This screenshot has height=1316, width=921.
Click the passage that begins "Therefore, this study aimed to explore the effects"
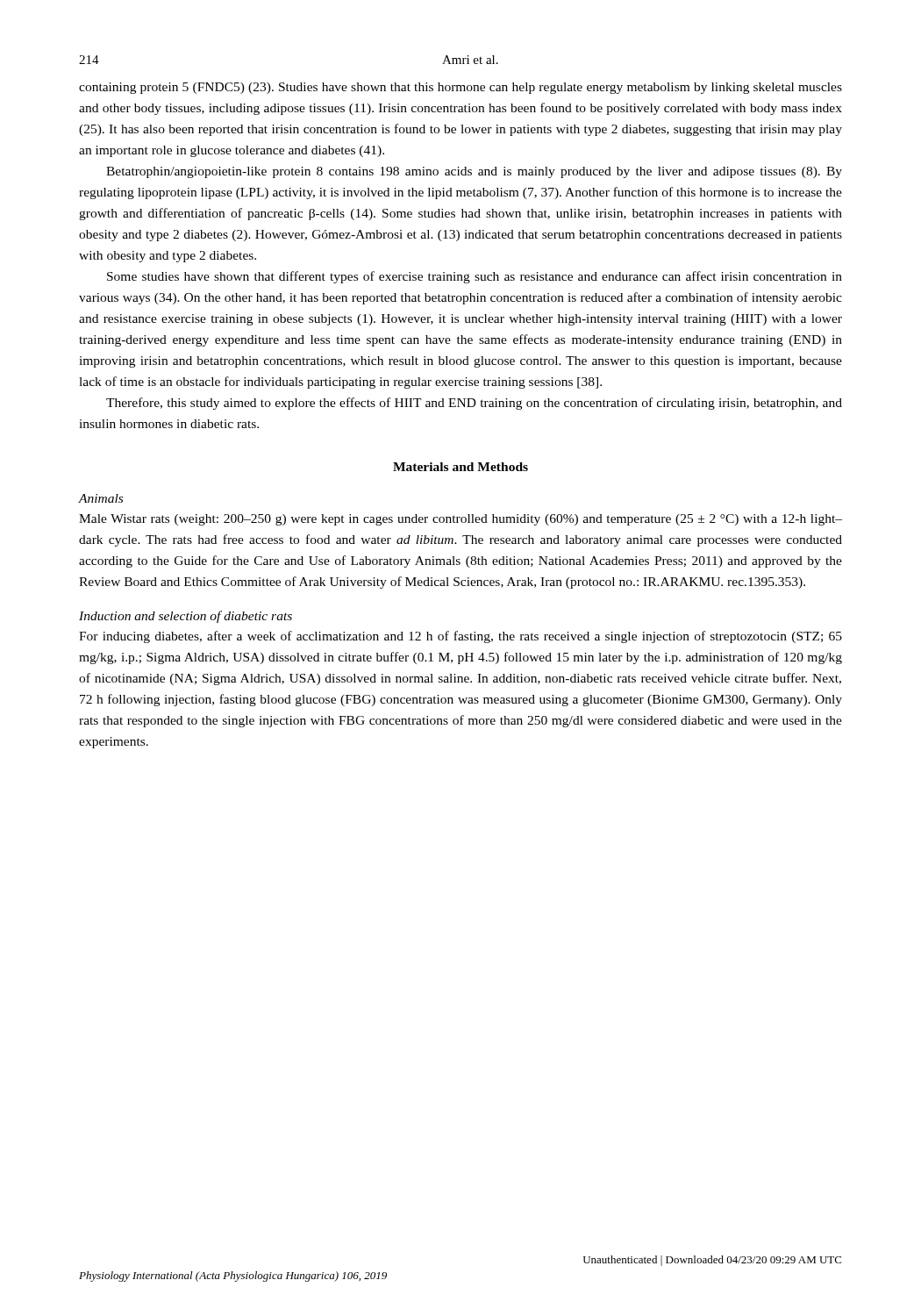(x=460, y=413)
